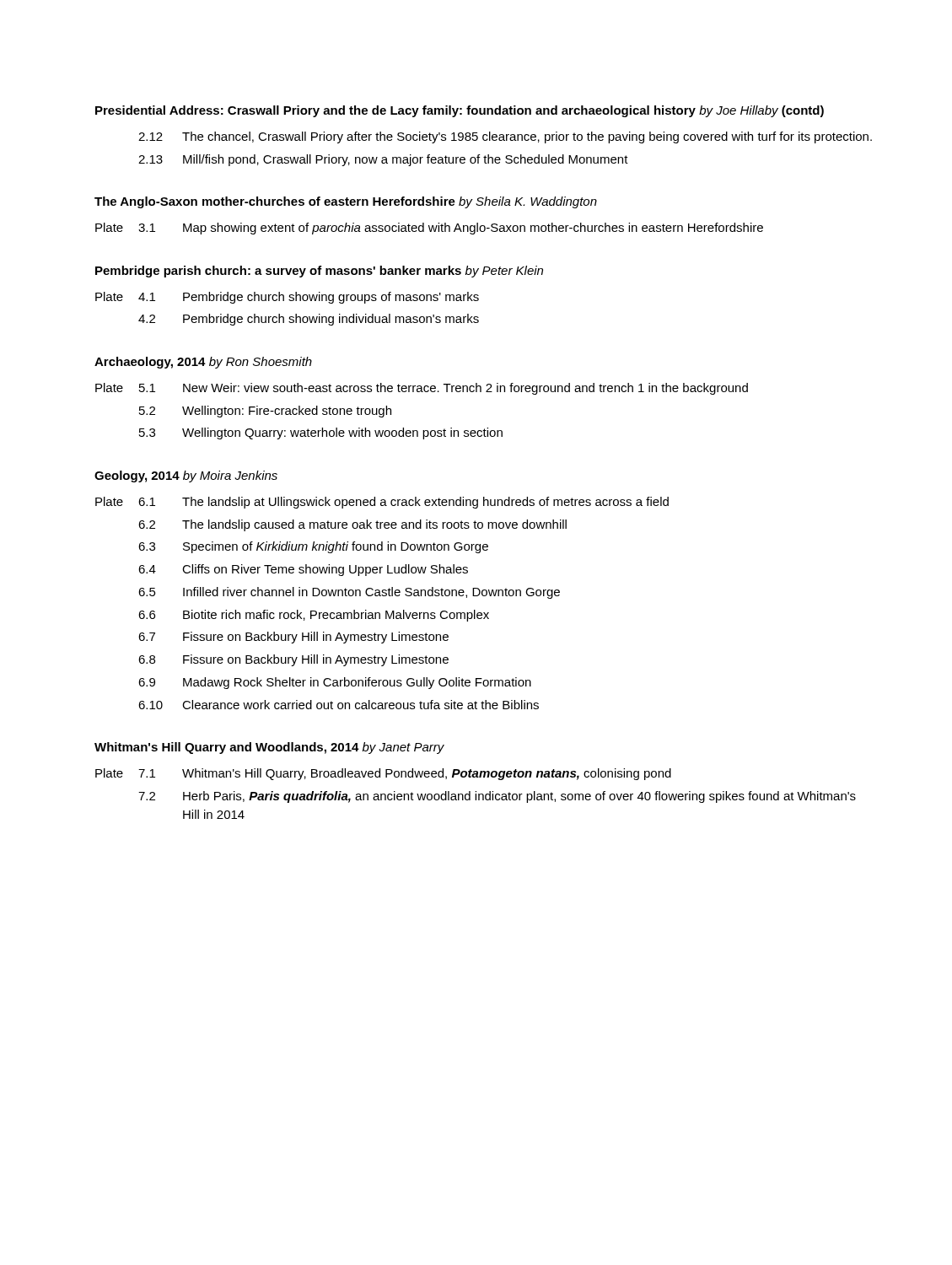Select the text starting "6.6 Biotite rich mafic rock,"
The image size is (952, 1265).
(485, 614)
